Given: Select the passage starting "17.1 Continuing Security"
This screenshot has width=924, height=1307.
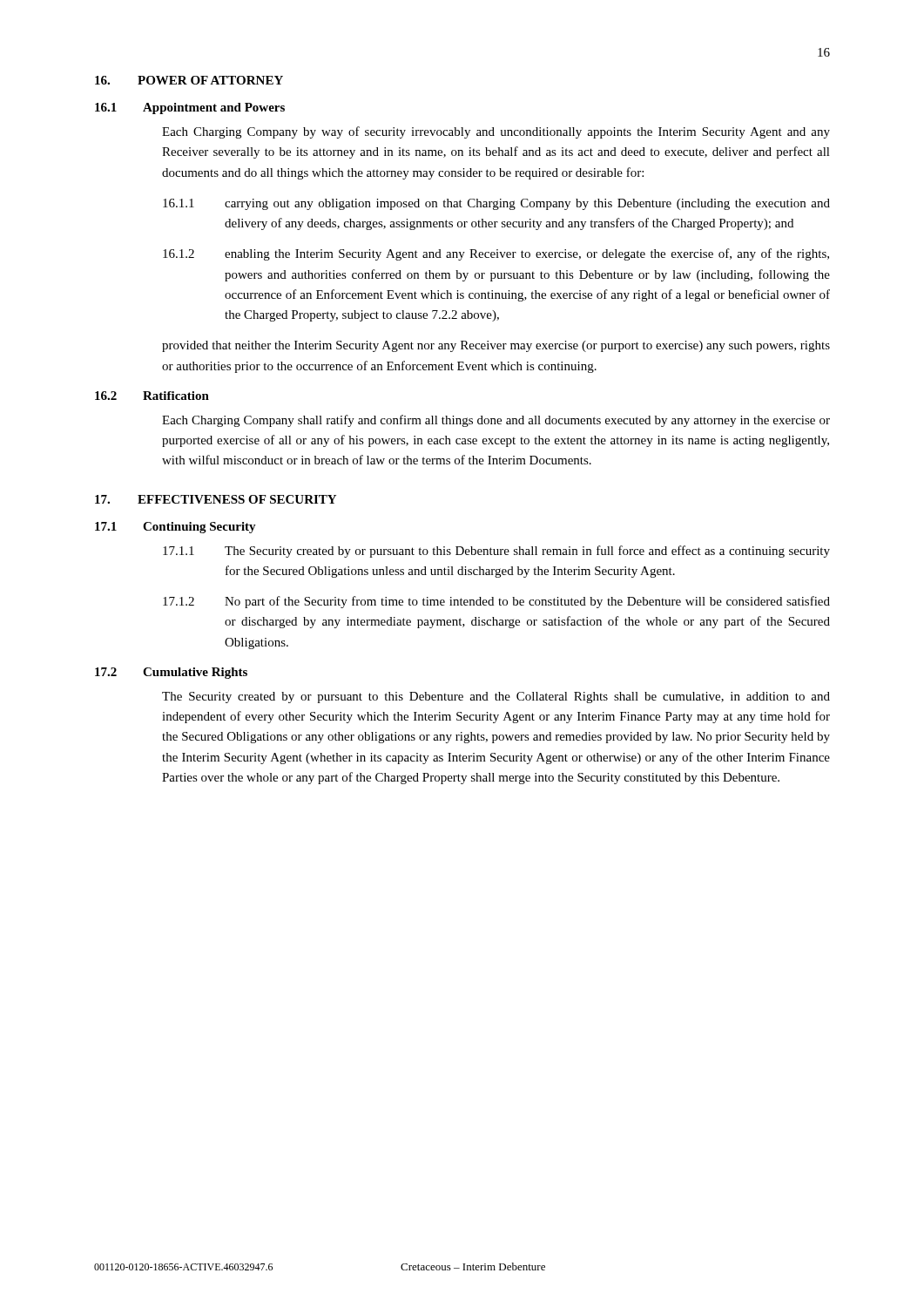Looking at the screenshot, I should click(175, 526).
